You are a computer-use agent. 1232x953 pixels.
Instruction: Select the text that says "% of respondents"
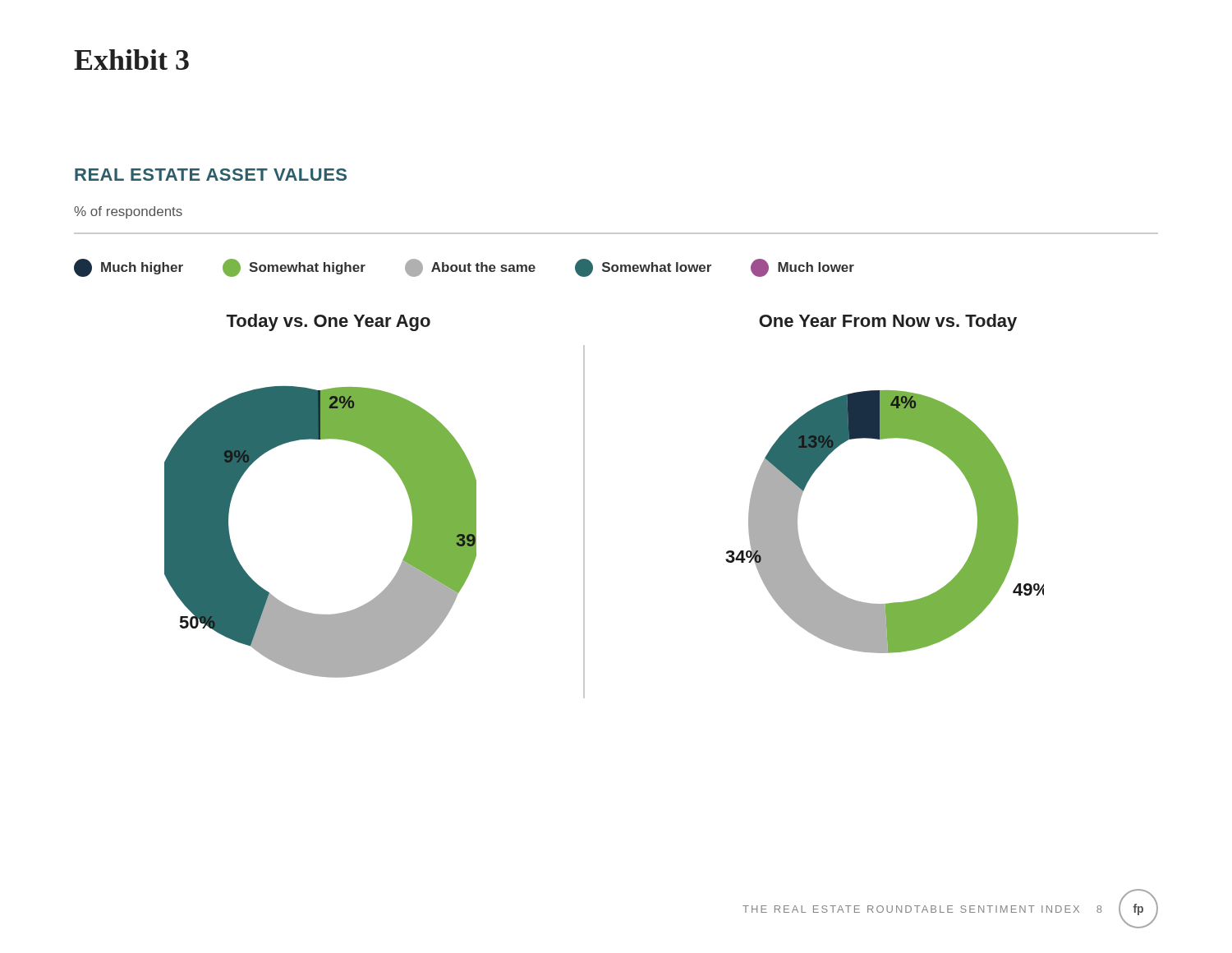pos(128,212)
